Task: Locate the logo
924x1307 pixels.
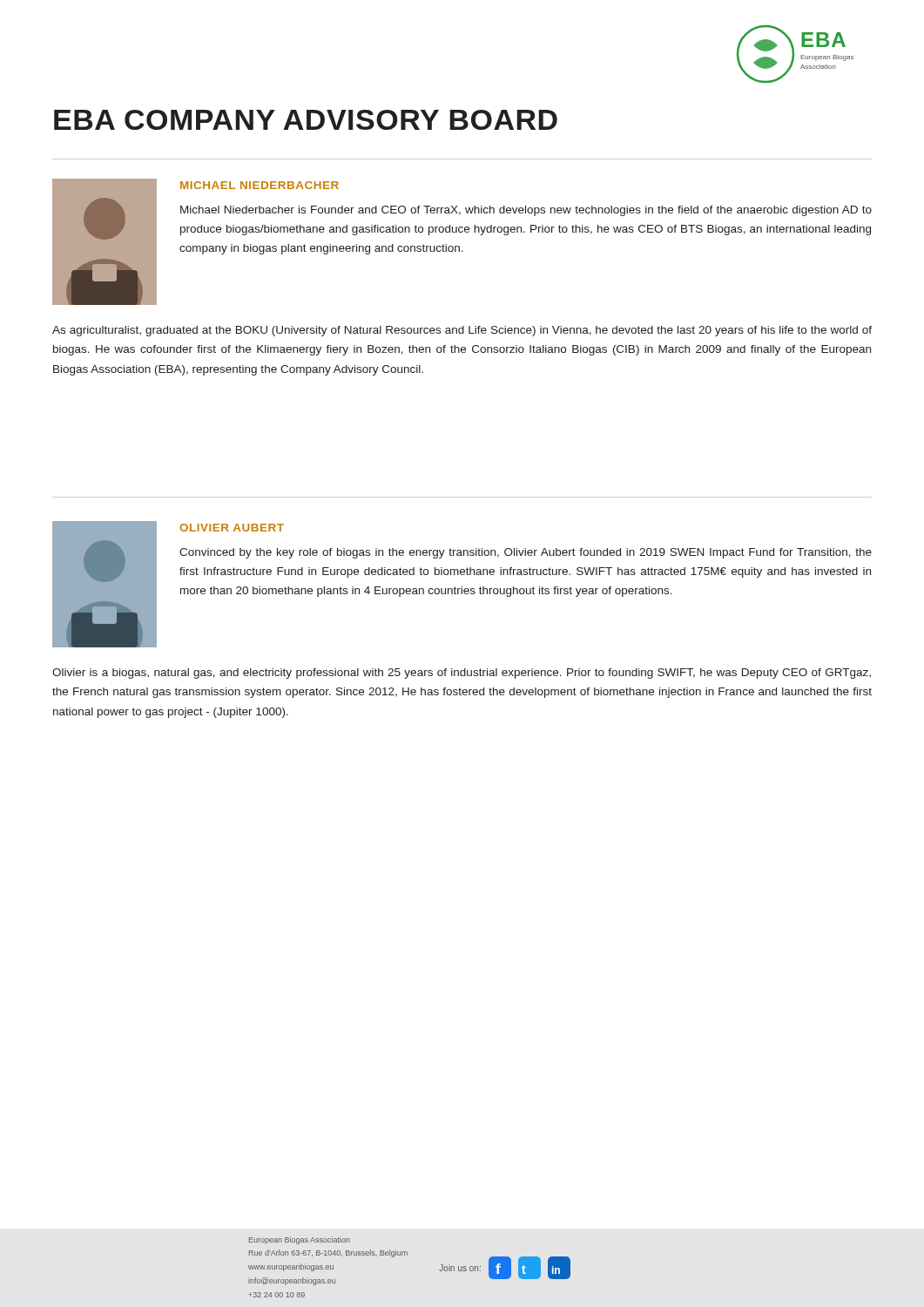Action: click(804, 54)
